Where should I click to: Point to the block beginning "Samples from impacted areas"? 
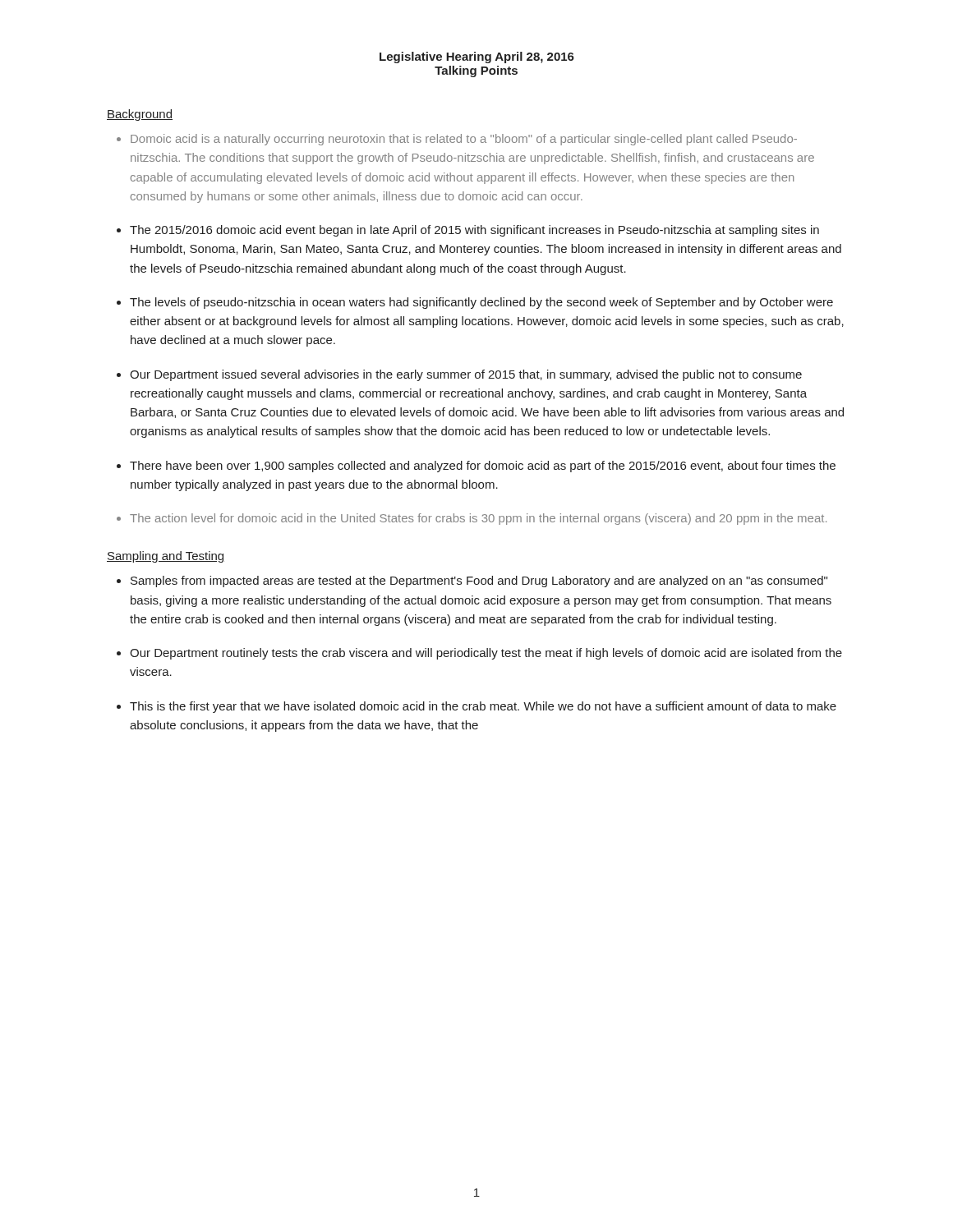[x=481, y=600]
